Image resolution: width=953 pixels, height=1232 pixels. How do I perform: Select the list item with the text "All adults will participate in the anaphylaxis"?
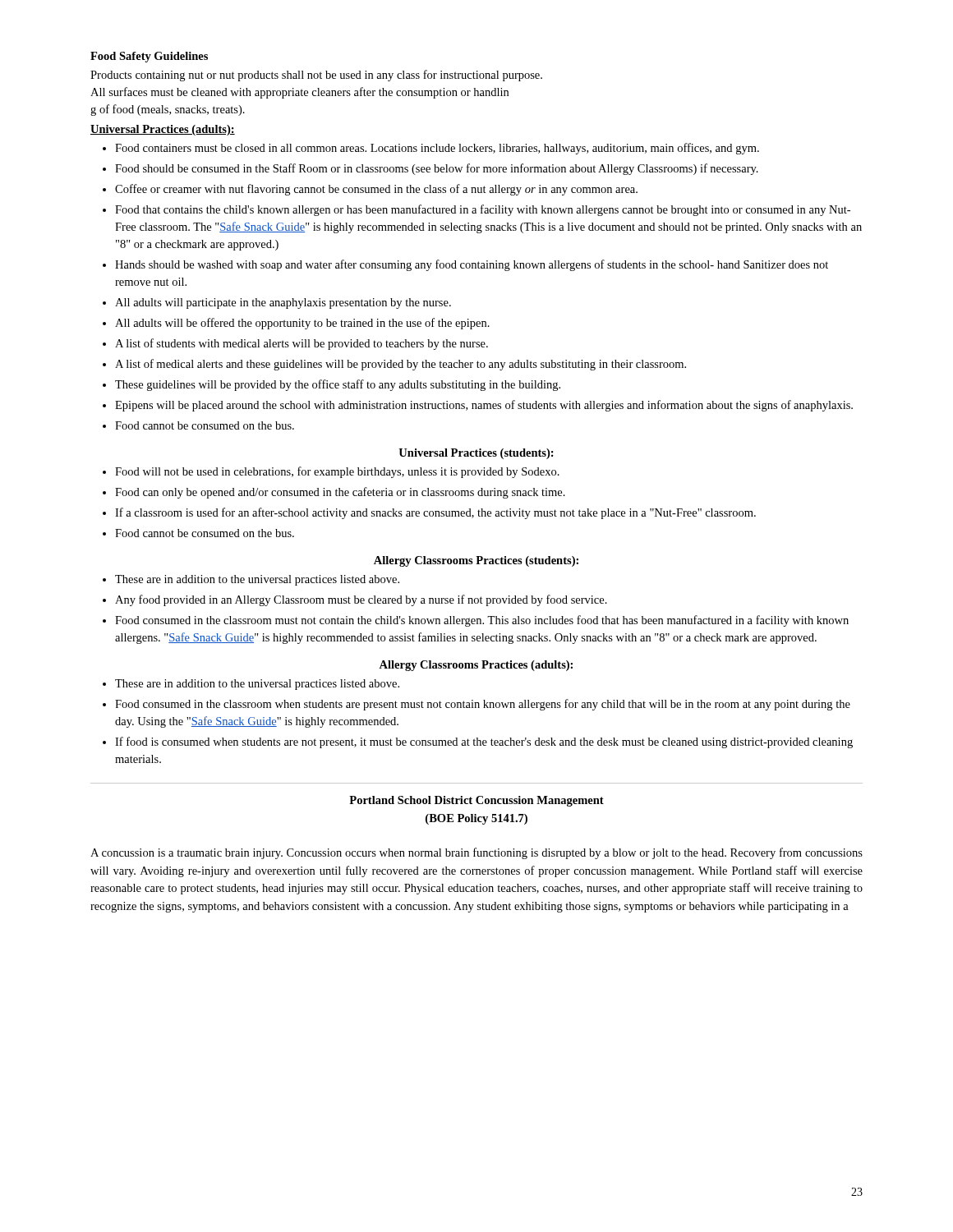tap(283, 302)
